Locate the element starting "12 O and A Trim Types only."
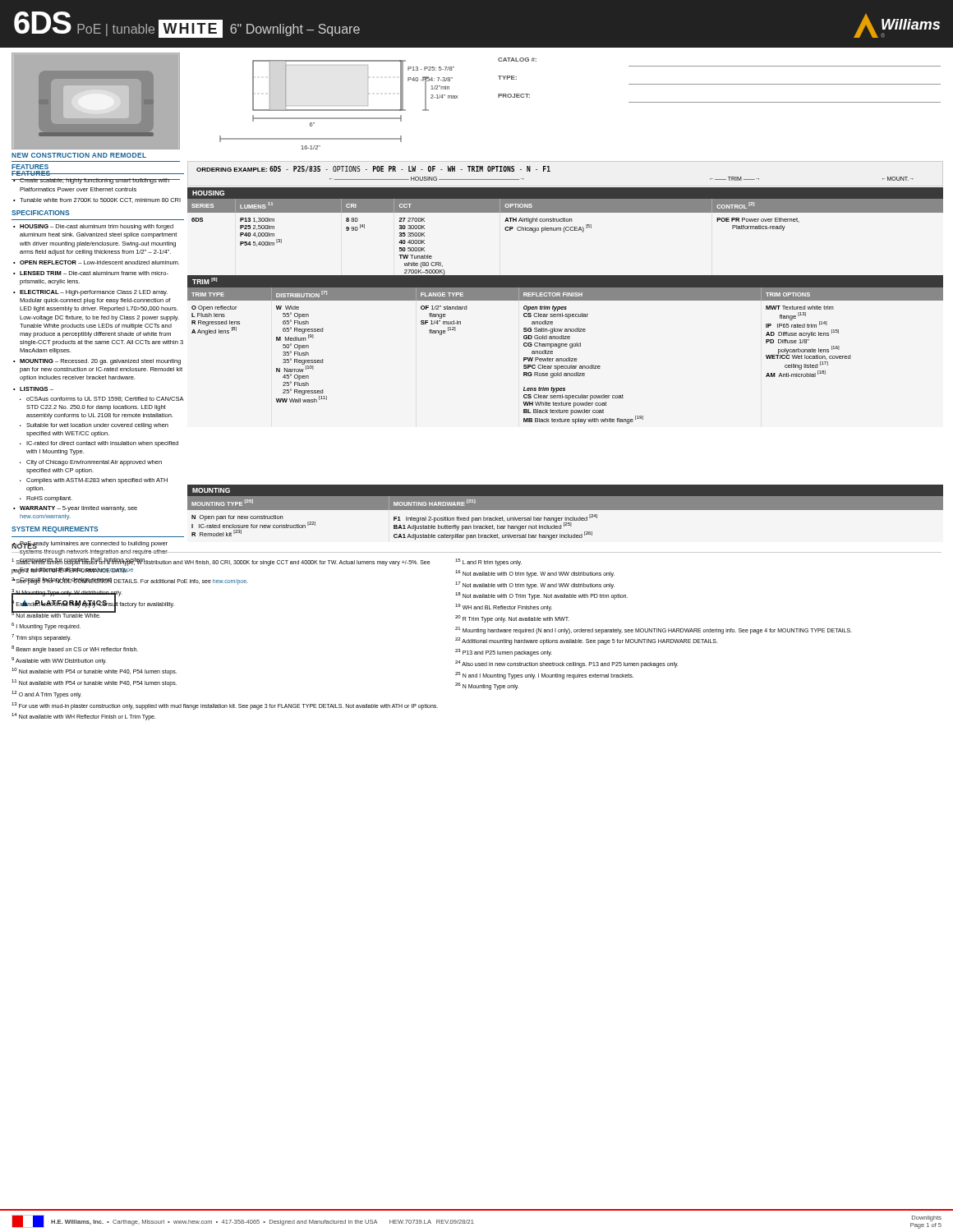The width and height of the screenshot is (953, 1232). pos(47,694)
